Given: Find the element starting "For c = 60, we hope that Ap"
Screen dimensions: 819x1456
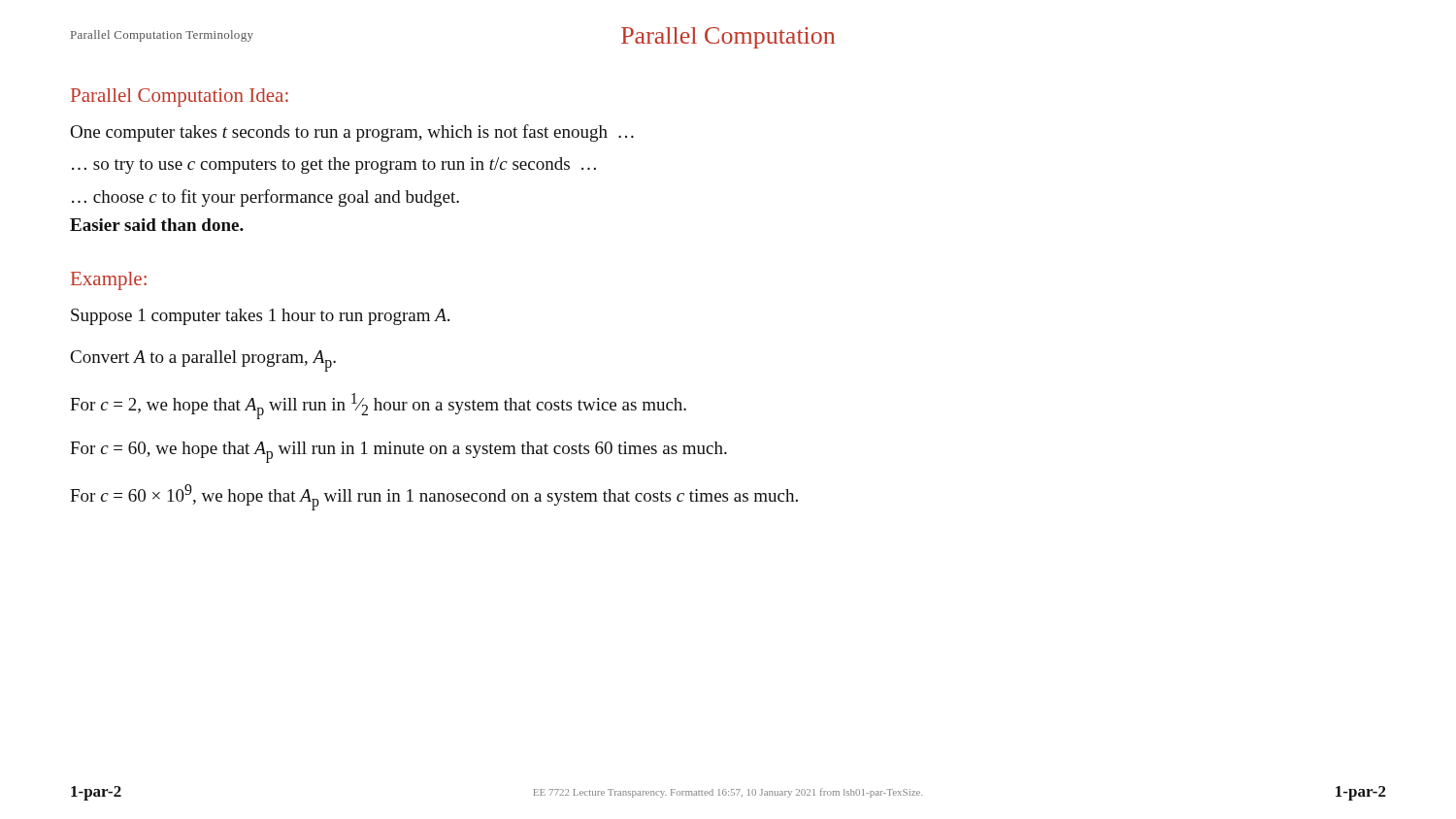Looking at the screenshot, I should (399, 450).
